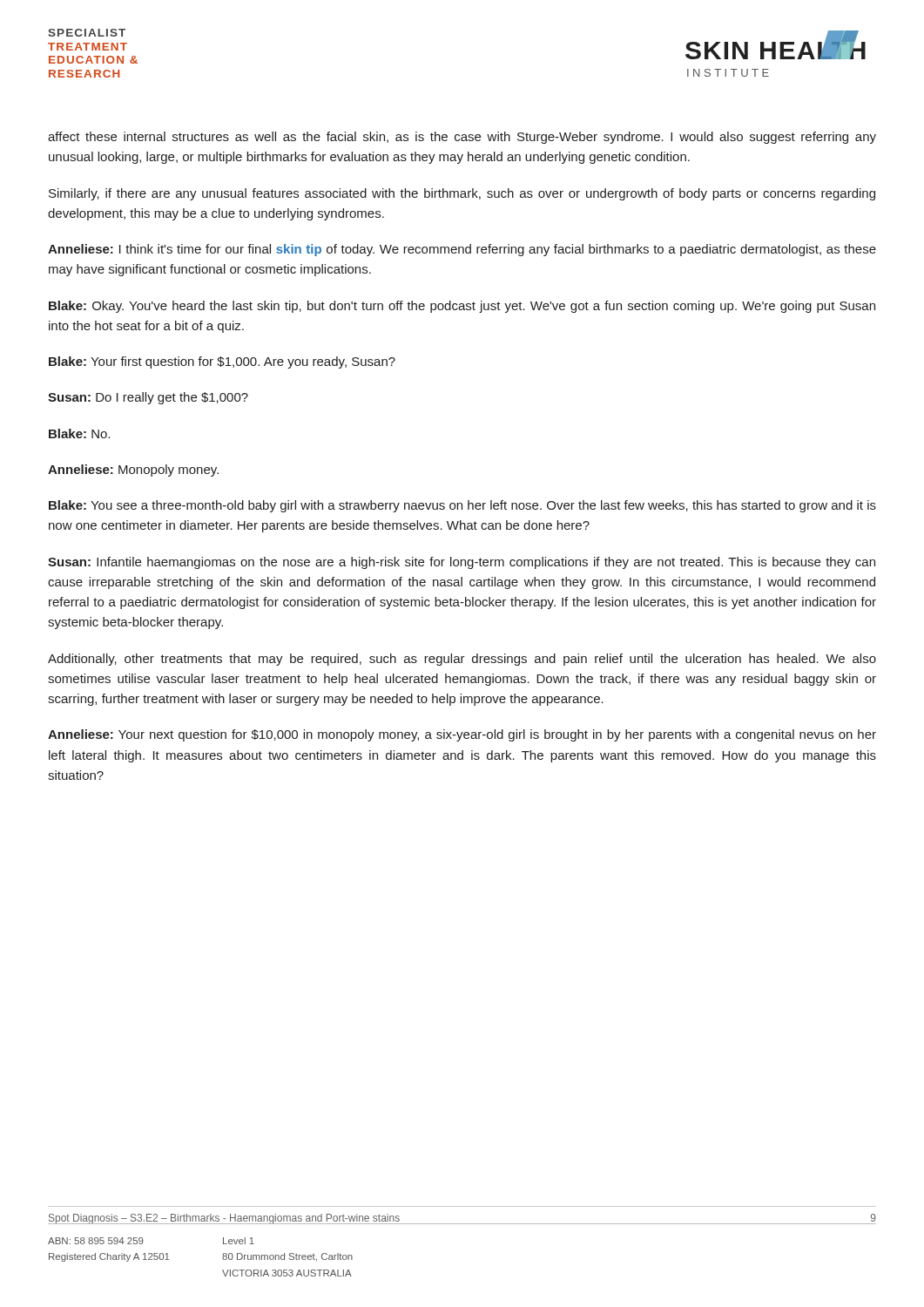Select the text that reads "Anneliese: Monopoly money."
The image size is (924, 1307).
coord(133,471)
